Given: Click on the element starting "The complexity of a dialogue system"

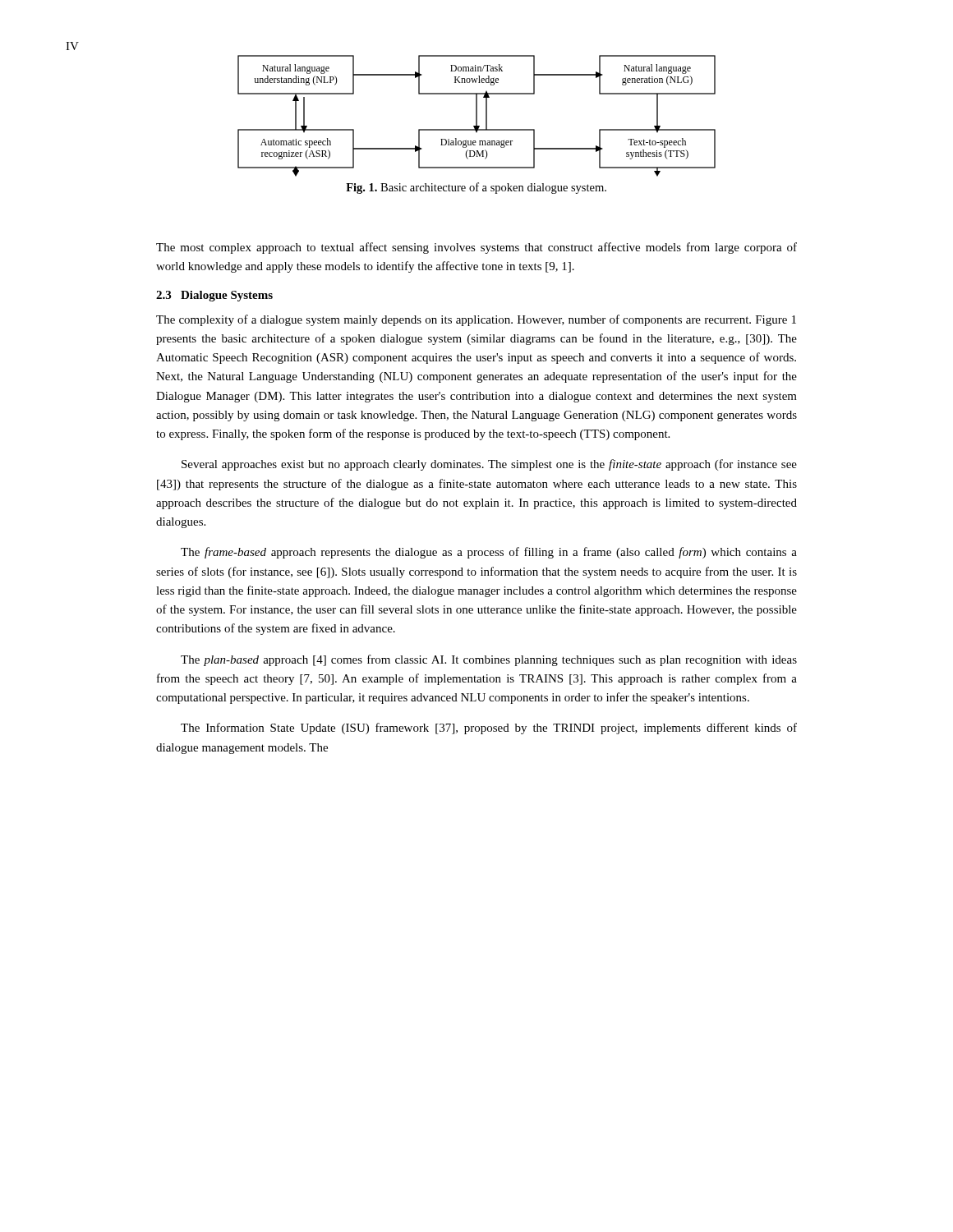Looking at the screenshot, I should point(476,376).
